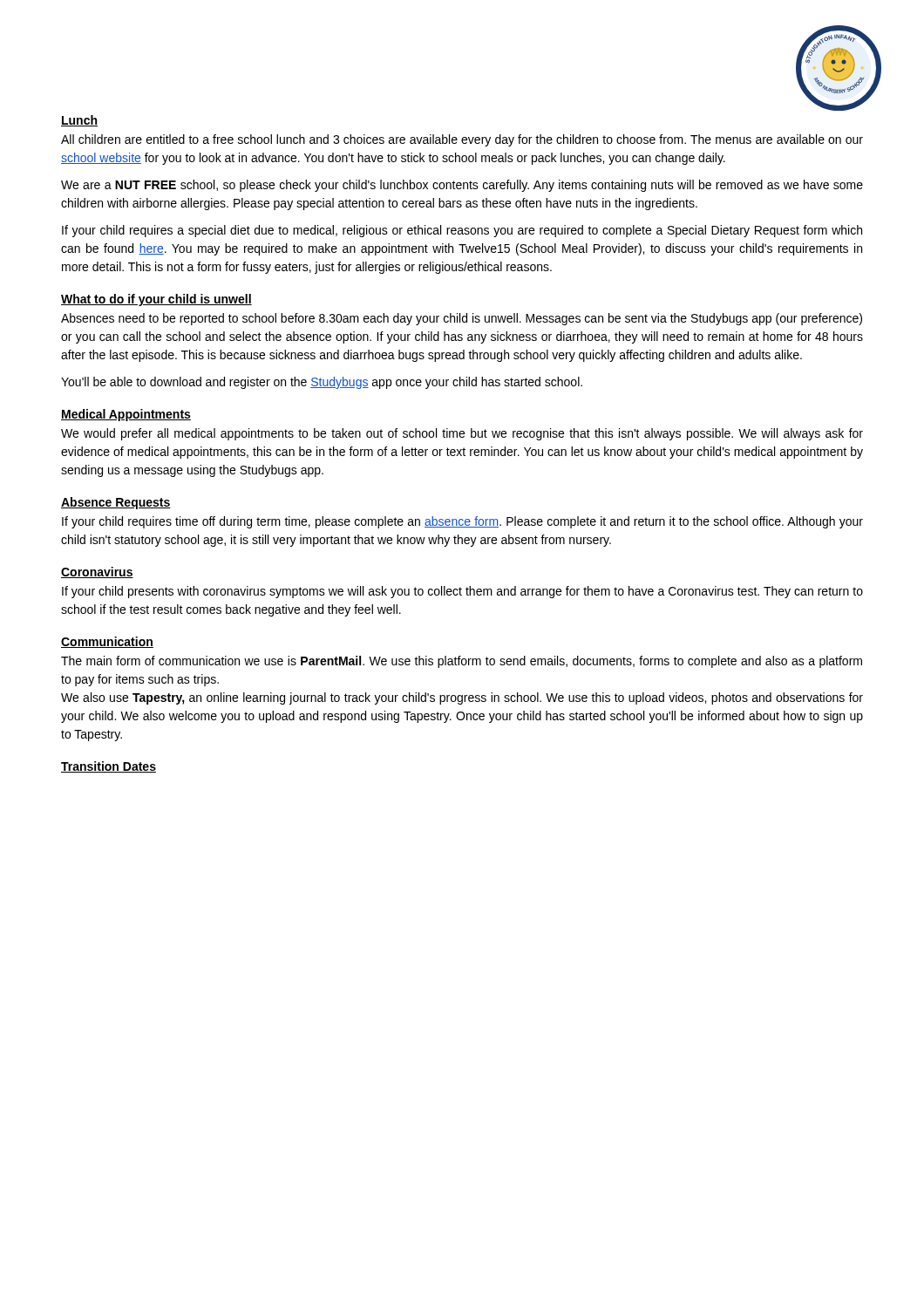The height and width of the screenshot is (1308, 924).
Task: Locate the logo
Action: click(x=839, y=68)
